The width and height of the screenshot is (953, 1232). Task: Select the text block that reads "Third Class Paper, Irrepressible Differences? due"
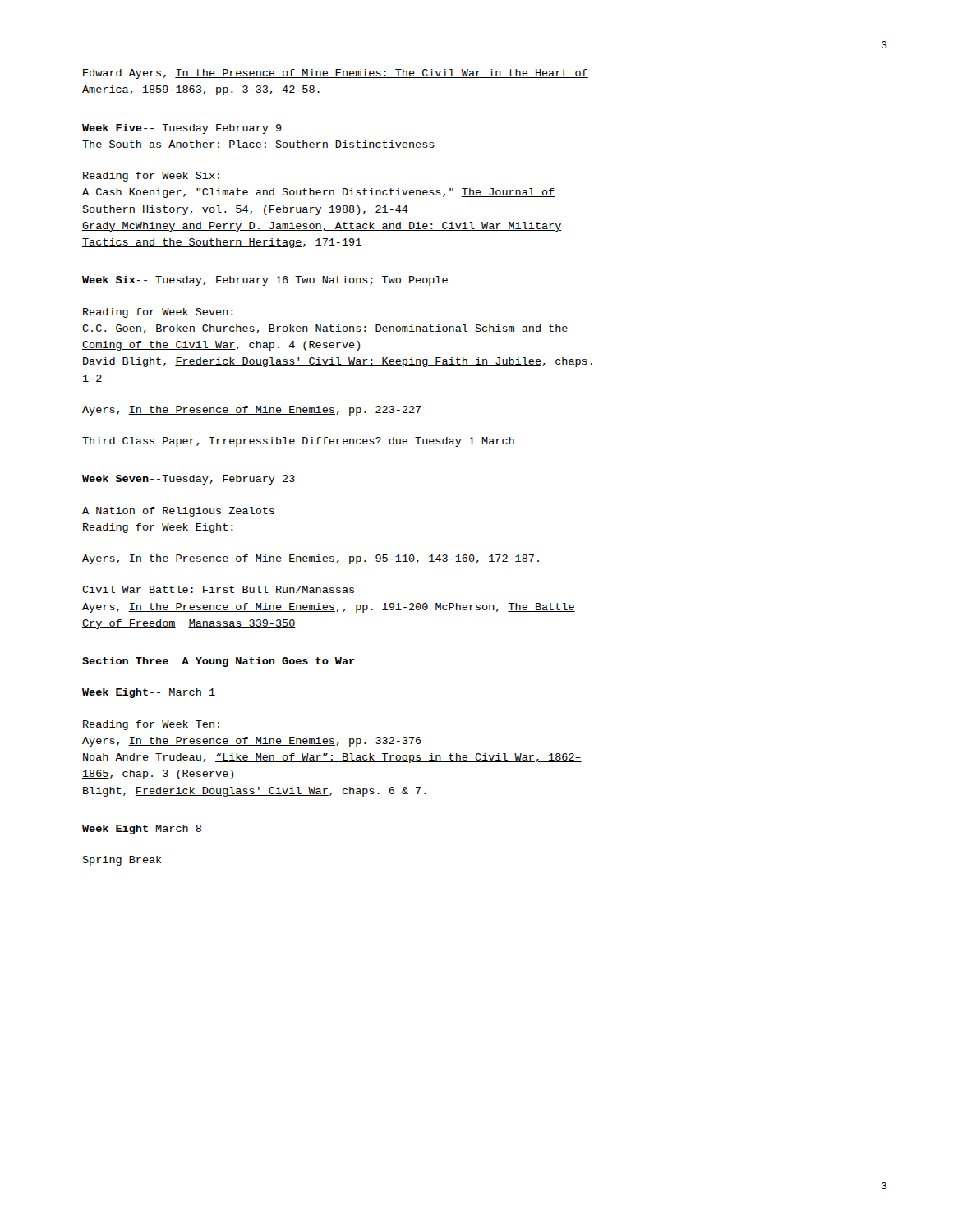tap(298, 441)
